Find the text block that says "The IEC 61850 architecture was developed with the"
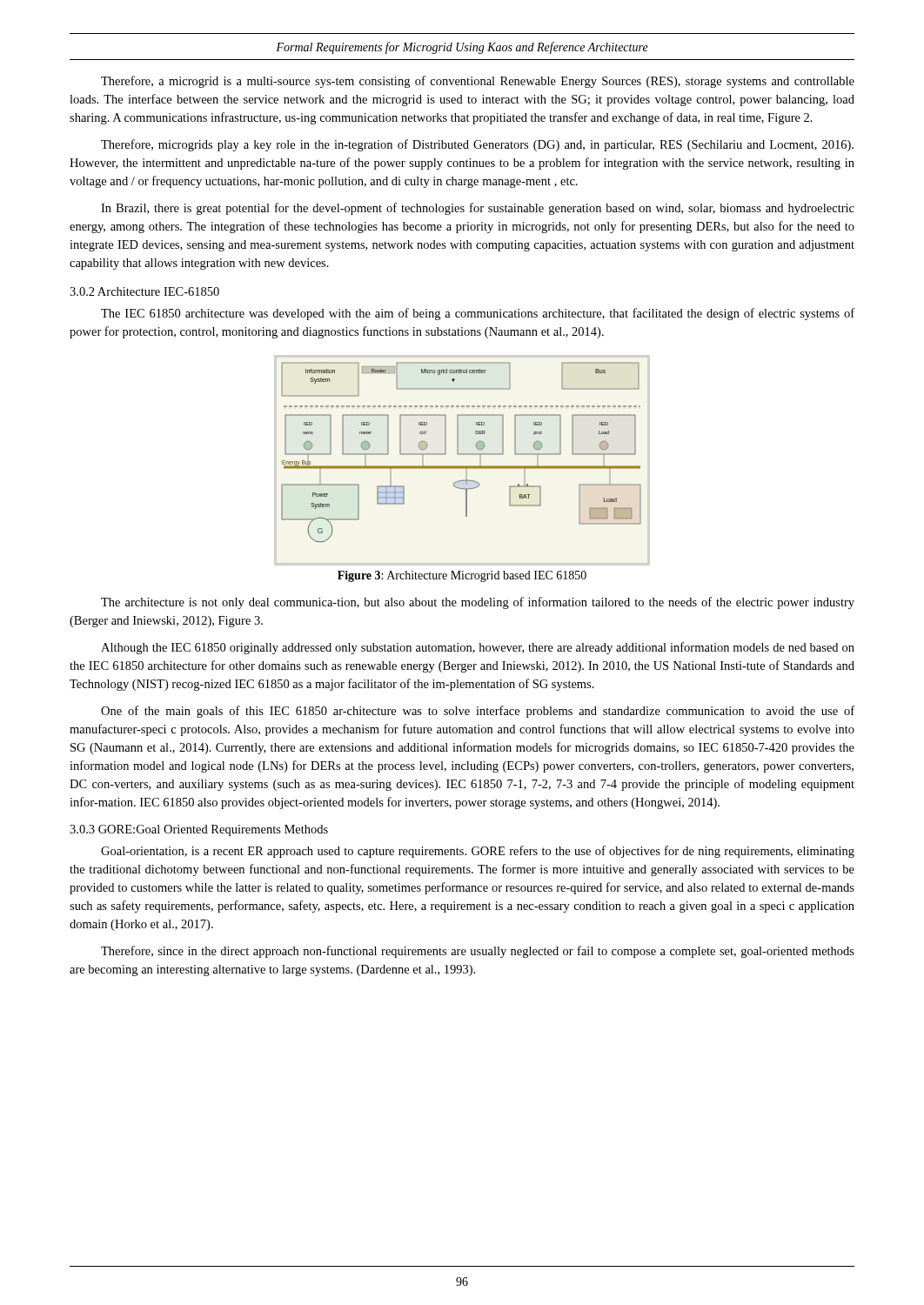The height and width of the screenshot is (1305, 924). [462, 323]
